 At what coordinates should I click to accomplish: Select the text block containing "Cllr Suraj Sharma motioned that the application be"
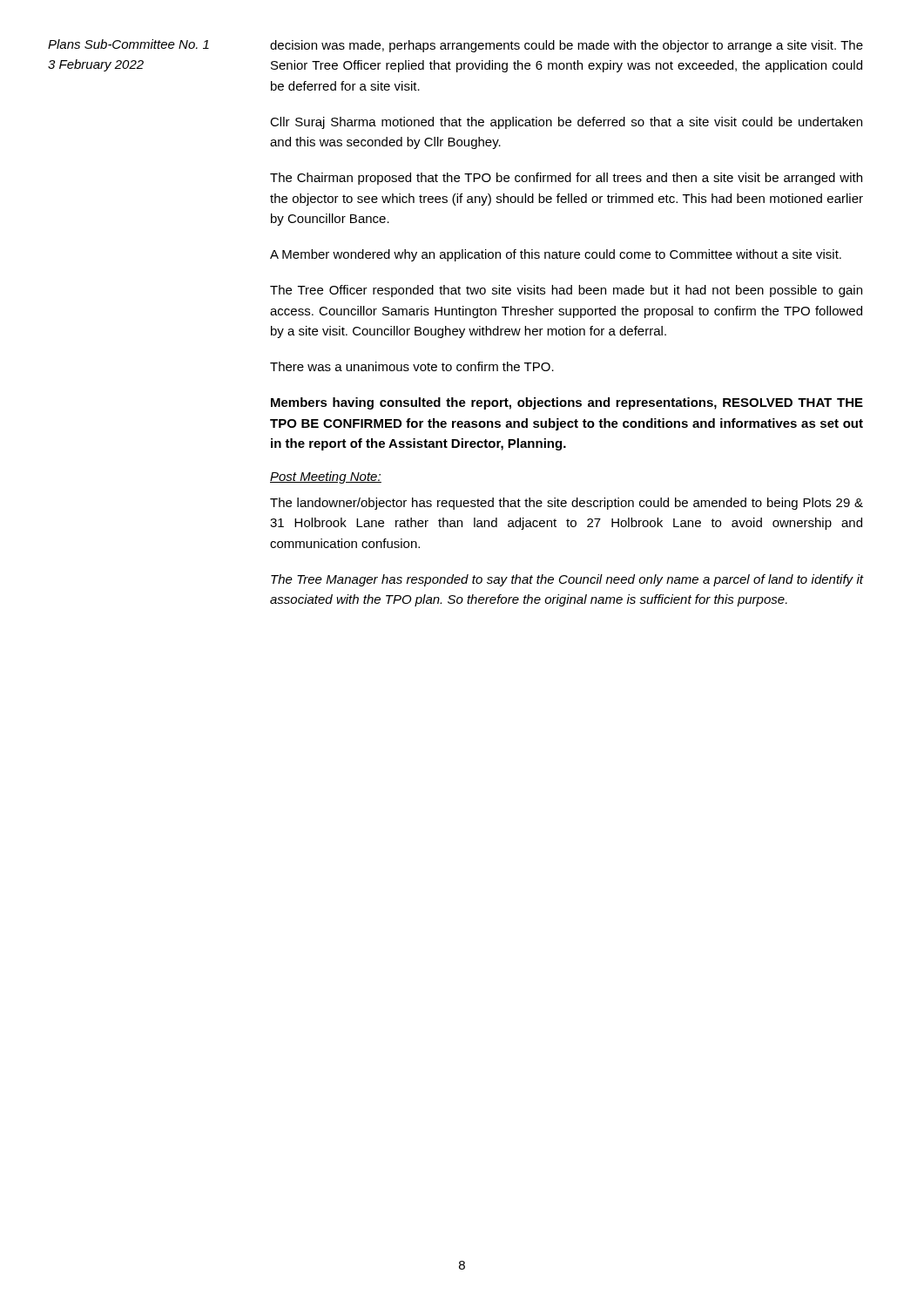click(567, 131)
